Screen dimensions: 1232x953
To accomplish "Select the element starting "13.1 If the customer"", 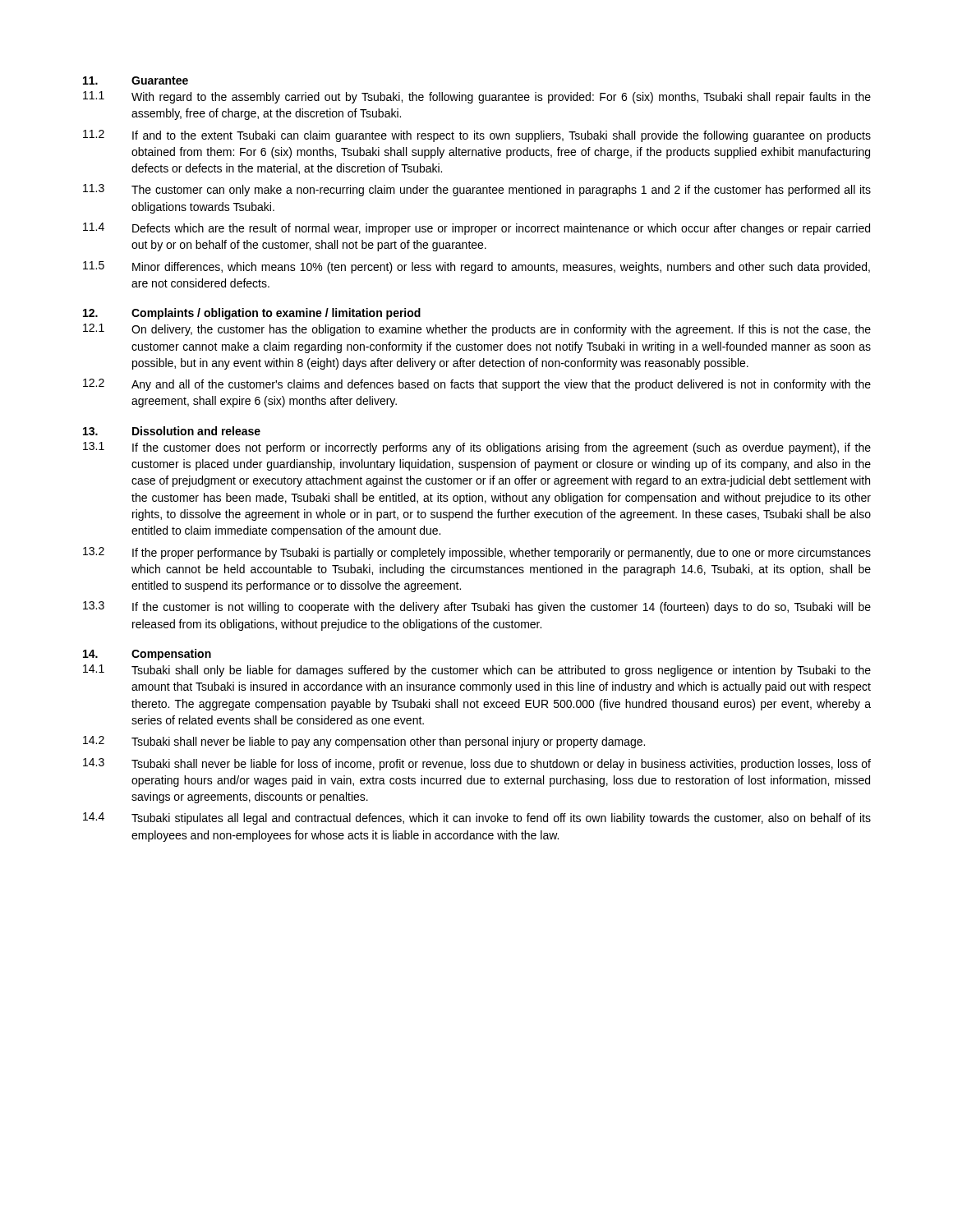I will coord(476,489).
